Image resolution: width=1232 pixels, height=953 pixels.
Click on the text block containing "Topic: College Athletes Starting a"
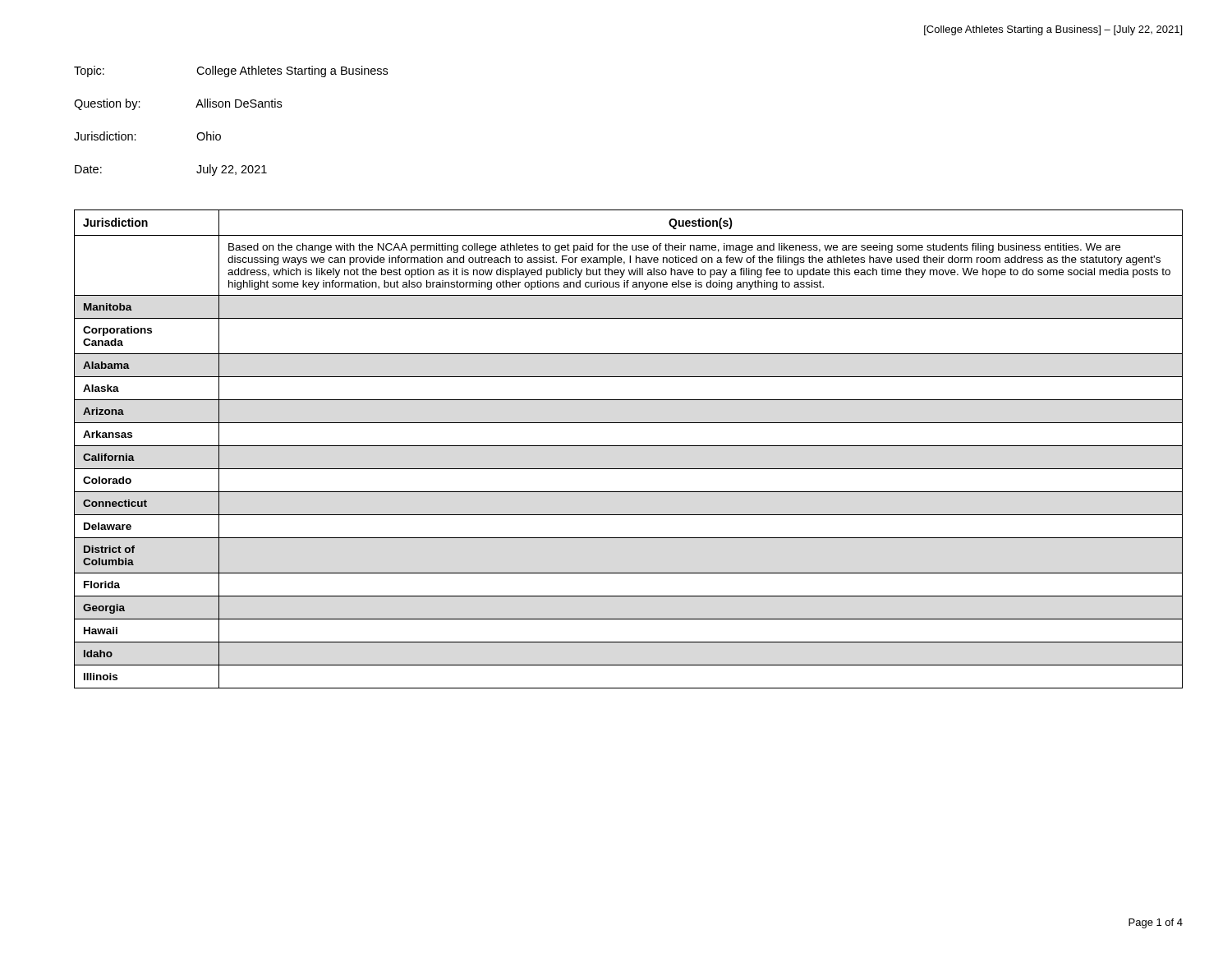coord(231,71)
